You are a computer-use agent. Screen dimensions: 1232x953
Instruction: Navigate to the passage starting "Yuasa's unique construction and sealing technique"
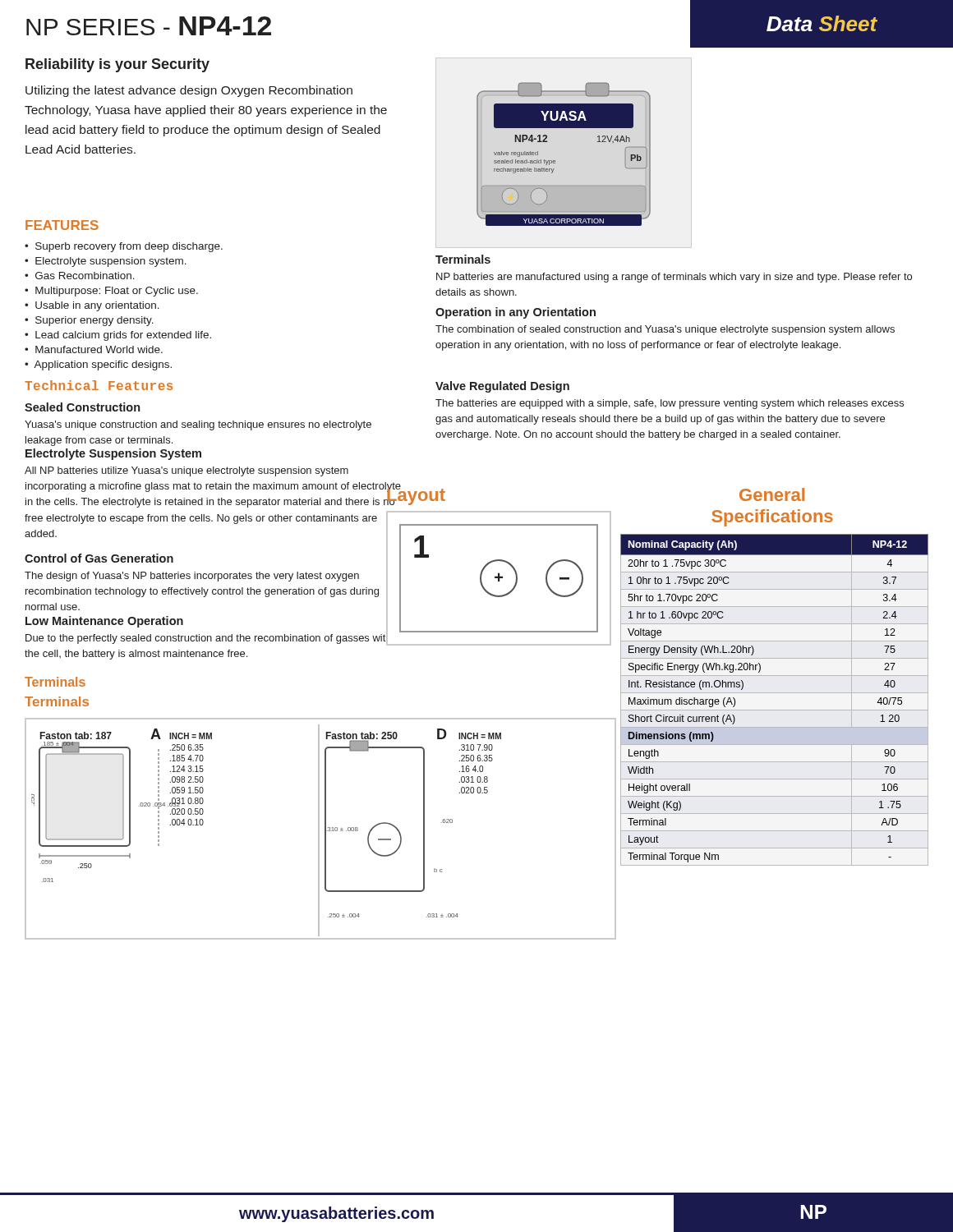pyautogui.click(x=198, y=432)
